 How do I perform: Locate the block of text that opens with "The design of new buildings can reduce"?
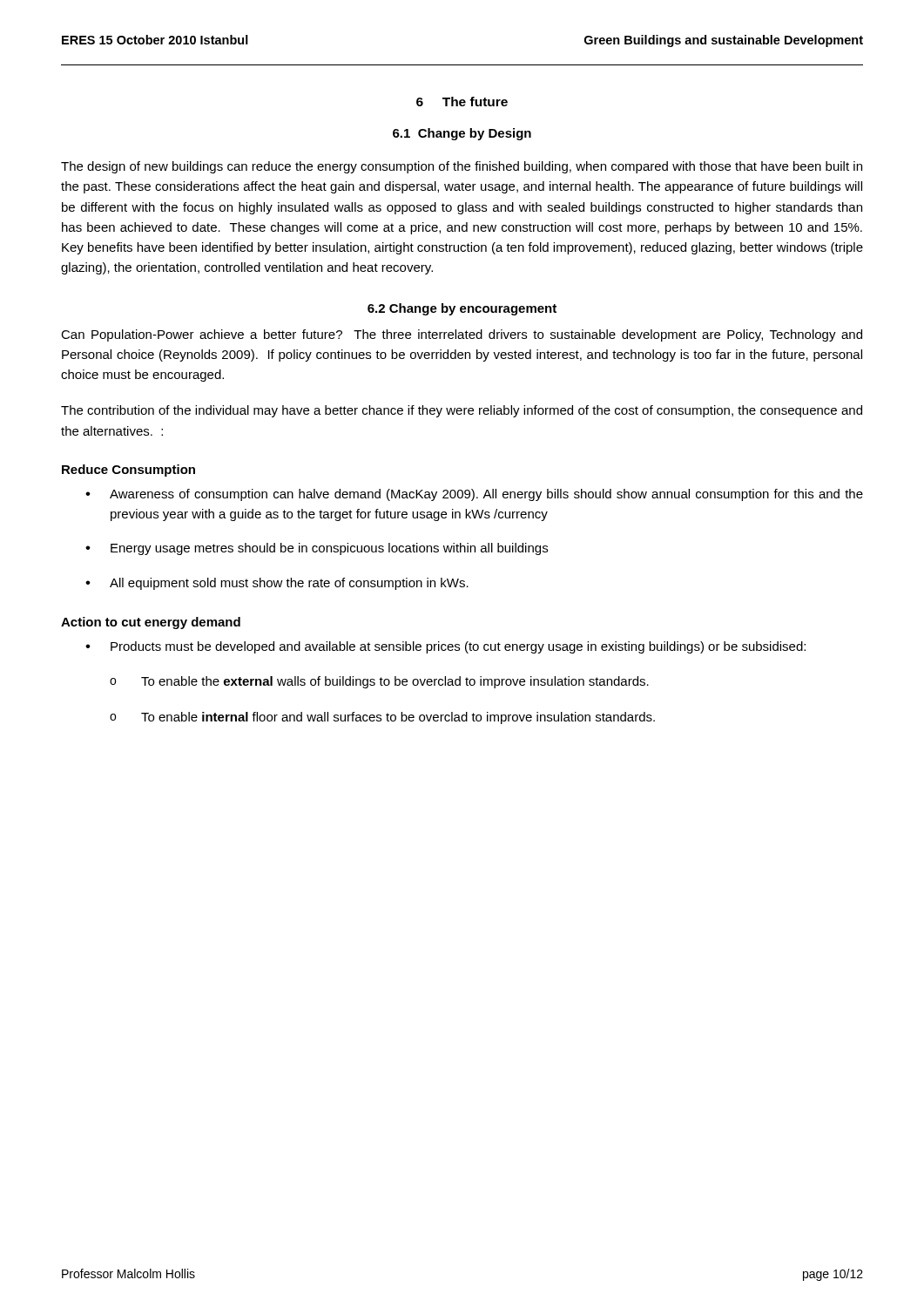462,217
